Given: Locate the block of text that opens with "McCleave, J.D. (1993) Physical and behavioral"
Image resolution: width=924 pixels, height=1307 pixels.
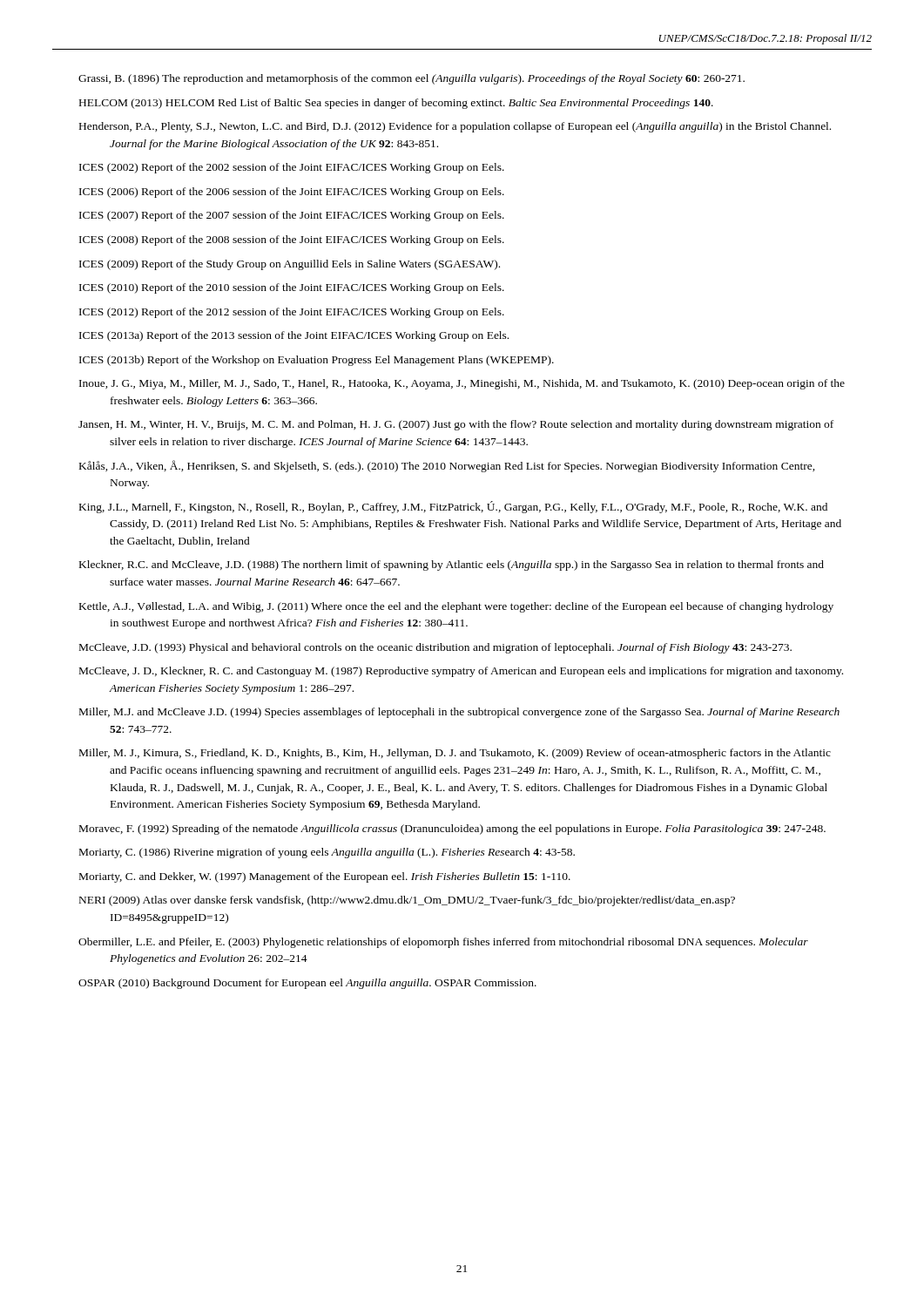Looking at the screenshot, I should pos(435,647).
